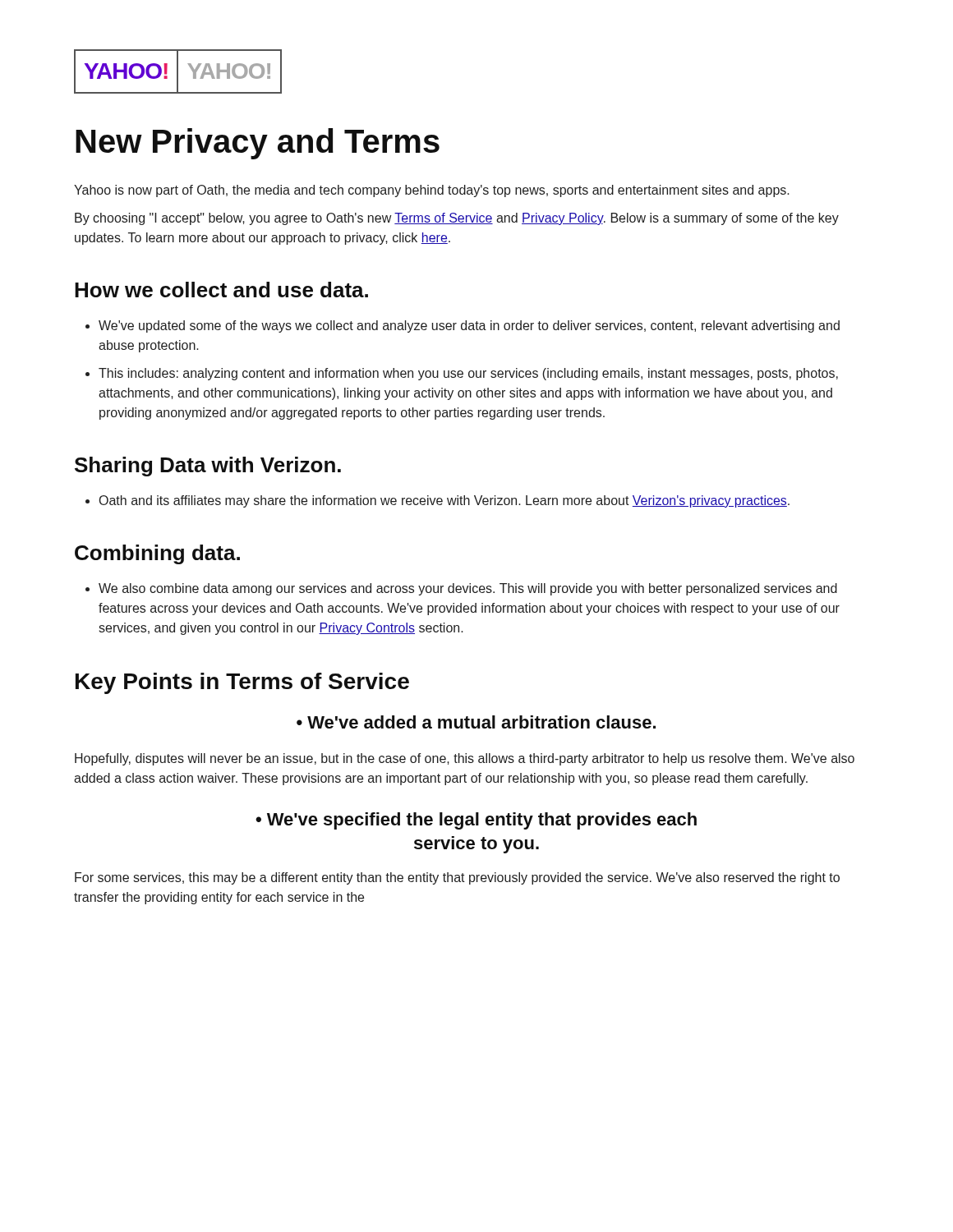
Task: Find the list item that reads "• We've specified the legal entity"
Action: point(476,832)
